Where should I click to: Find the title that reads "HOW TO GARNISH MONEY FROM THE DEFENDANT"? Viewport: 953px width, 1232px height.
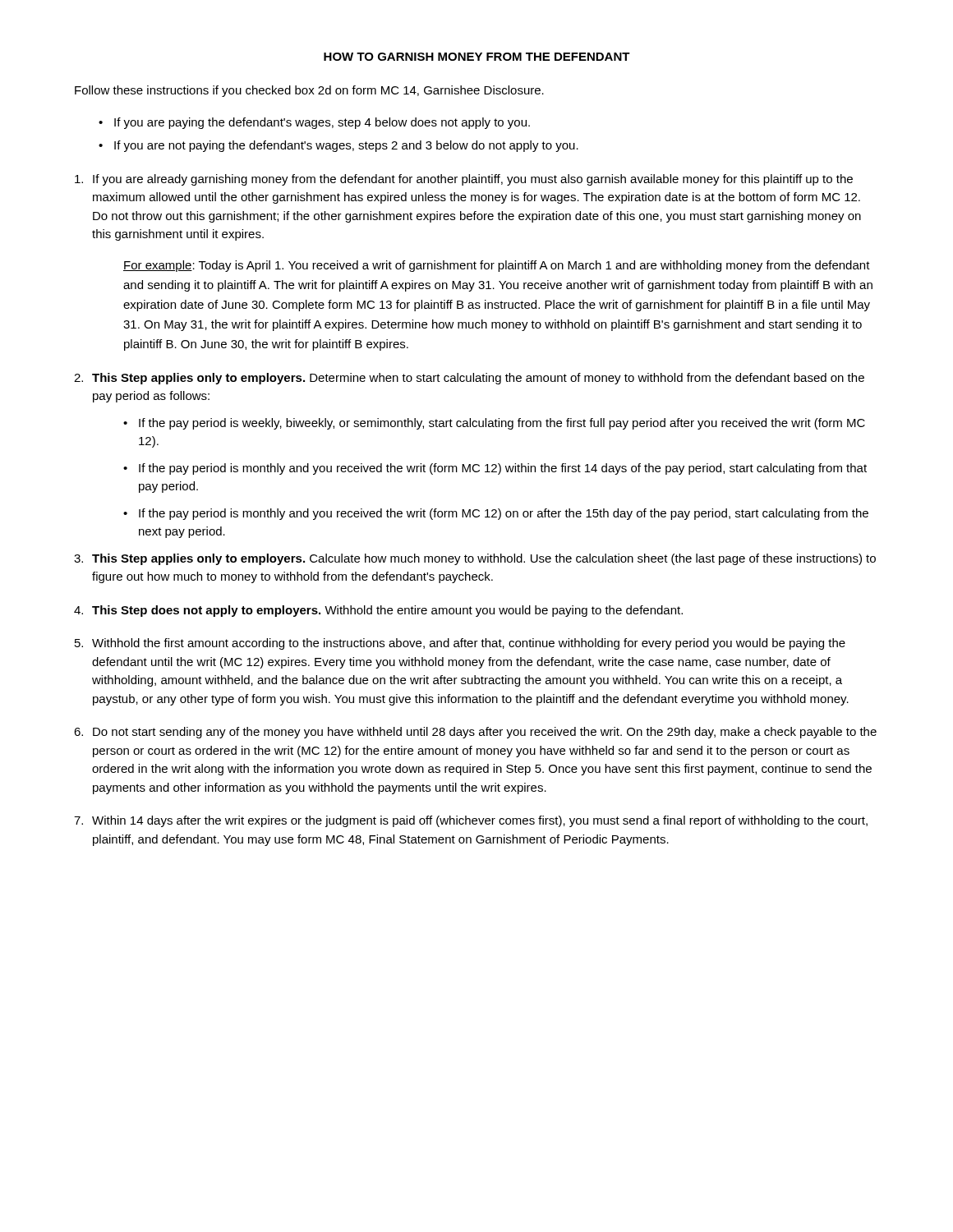coord(476,56)
